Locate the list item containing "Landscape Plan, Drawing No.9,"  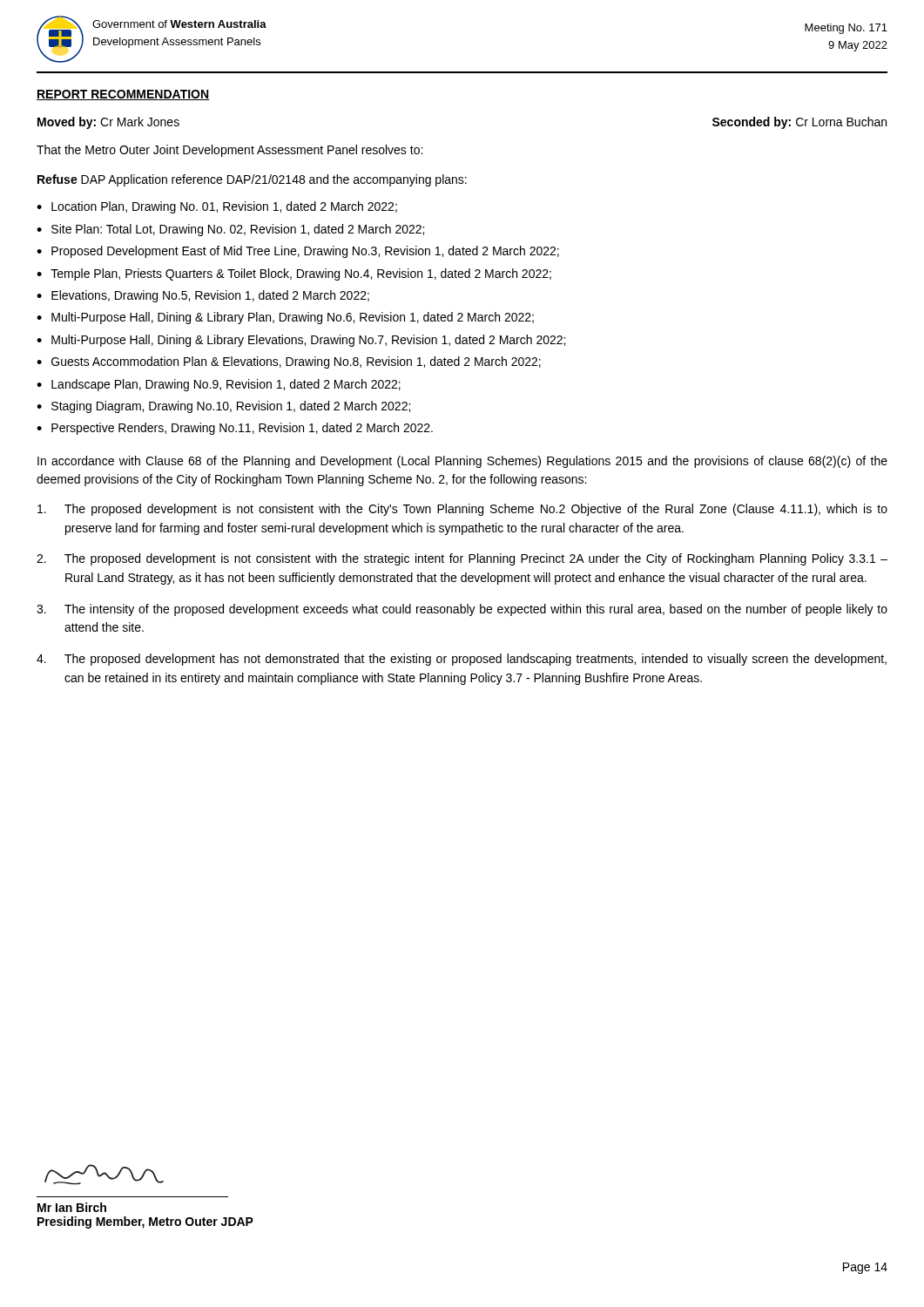click(x=226, y=385)
